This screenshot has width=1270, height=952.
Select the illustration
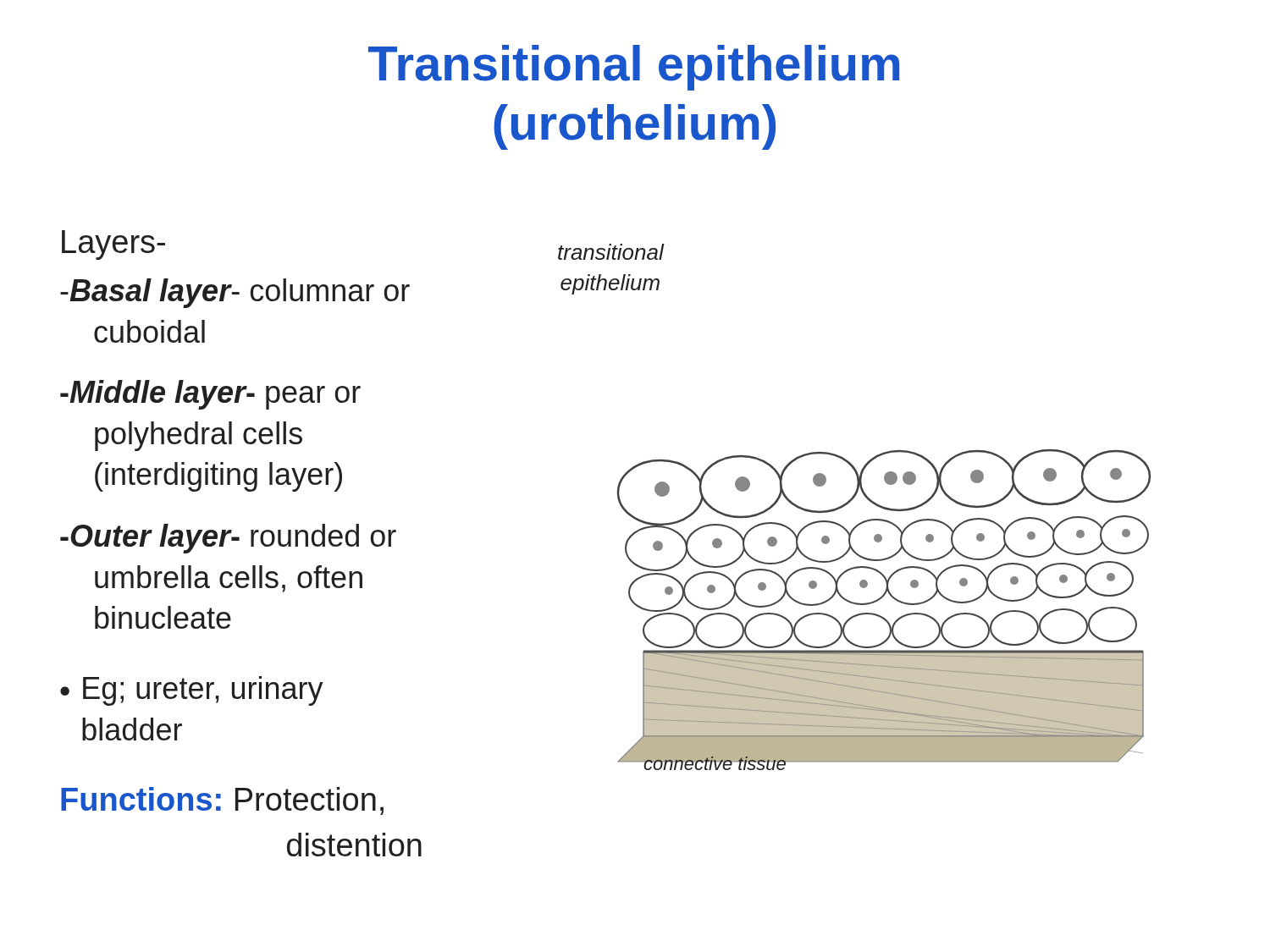[x=880, y=529]
